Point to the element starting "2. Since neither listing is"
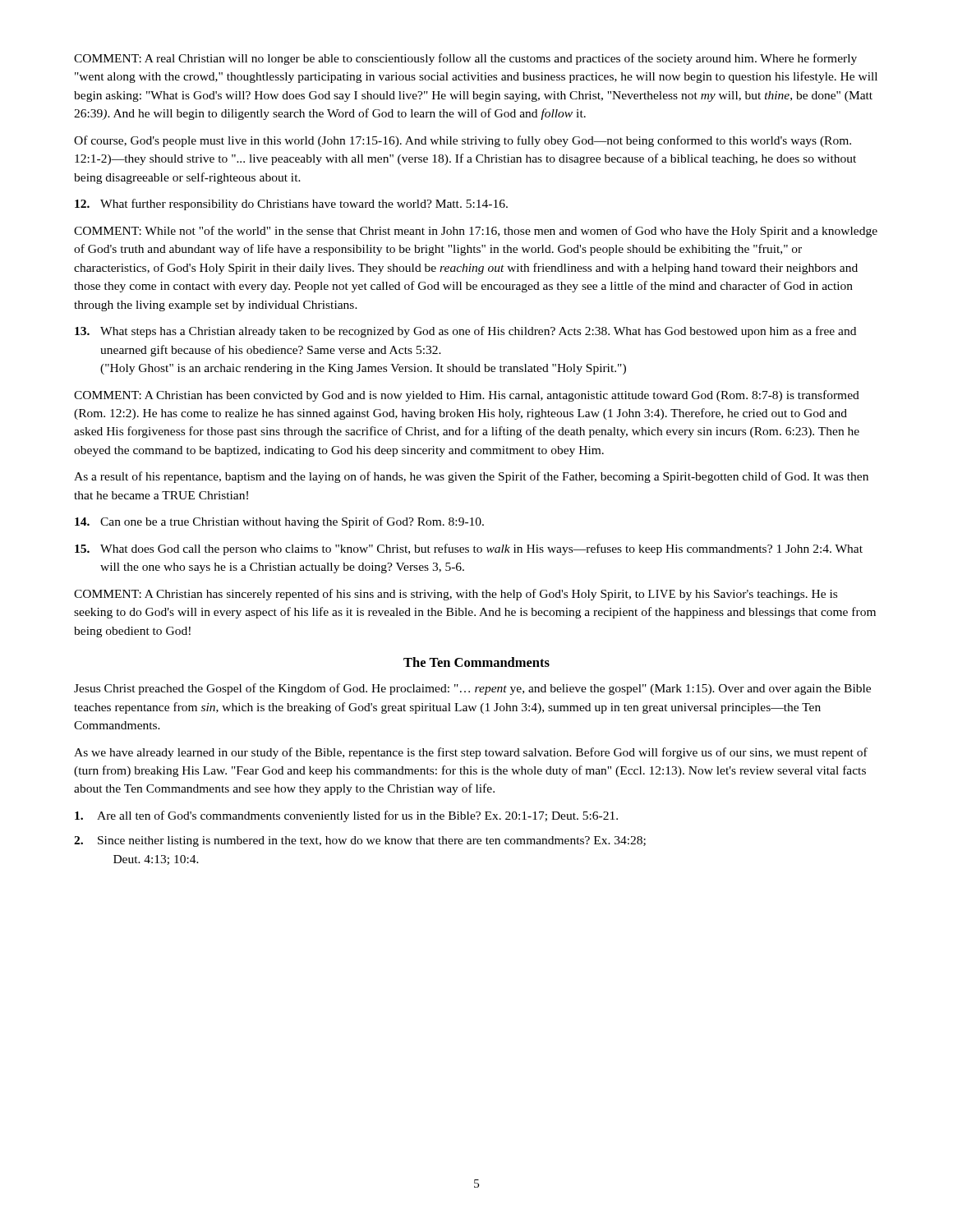The image size is (953, 1232). [x=476, y=850]
